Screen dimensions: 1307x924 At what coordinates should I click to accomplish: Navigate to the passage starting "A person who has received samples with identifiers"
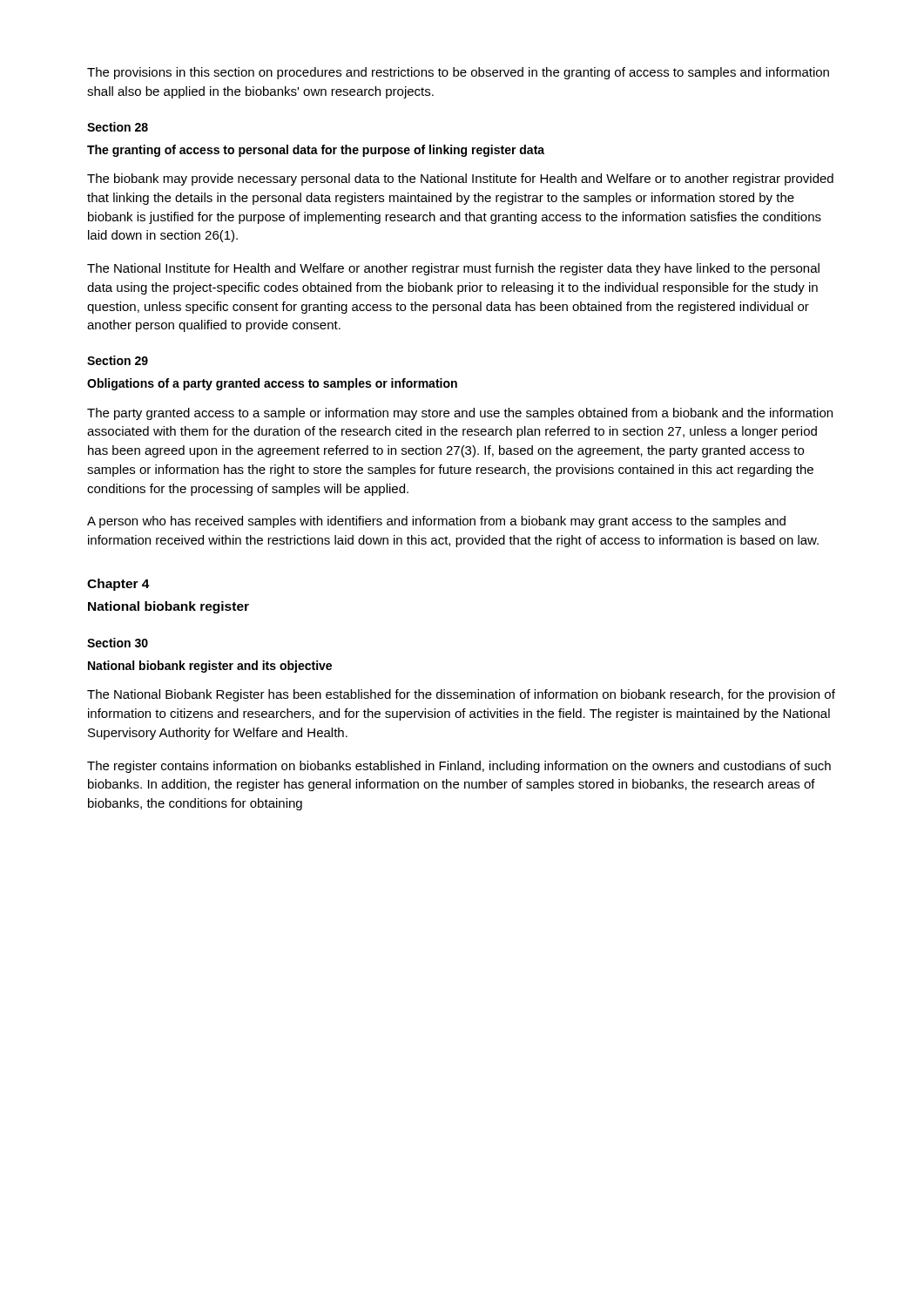click(x=453, y=531)
